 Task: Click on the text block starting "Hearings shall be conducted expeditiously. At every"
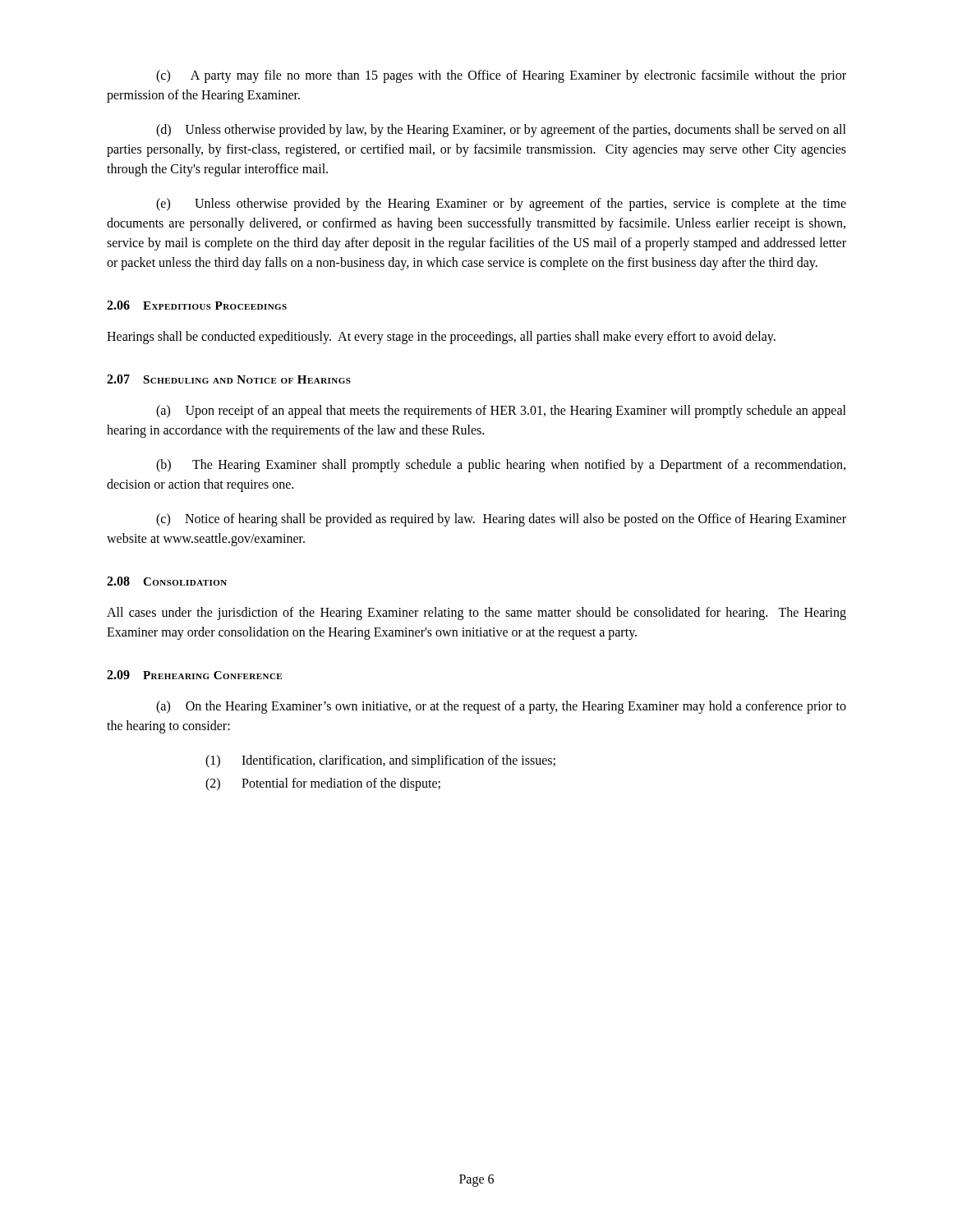[476, 337]
